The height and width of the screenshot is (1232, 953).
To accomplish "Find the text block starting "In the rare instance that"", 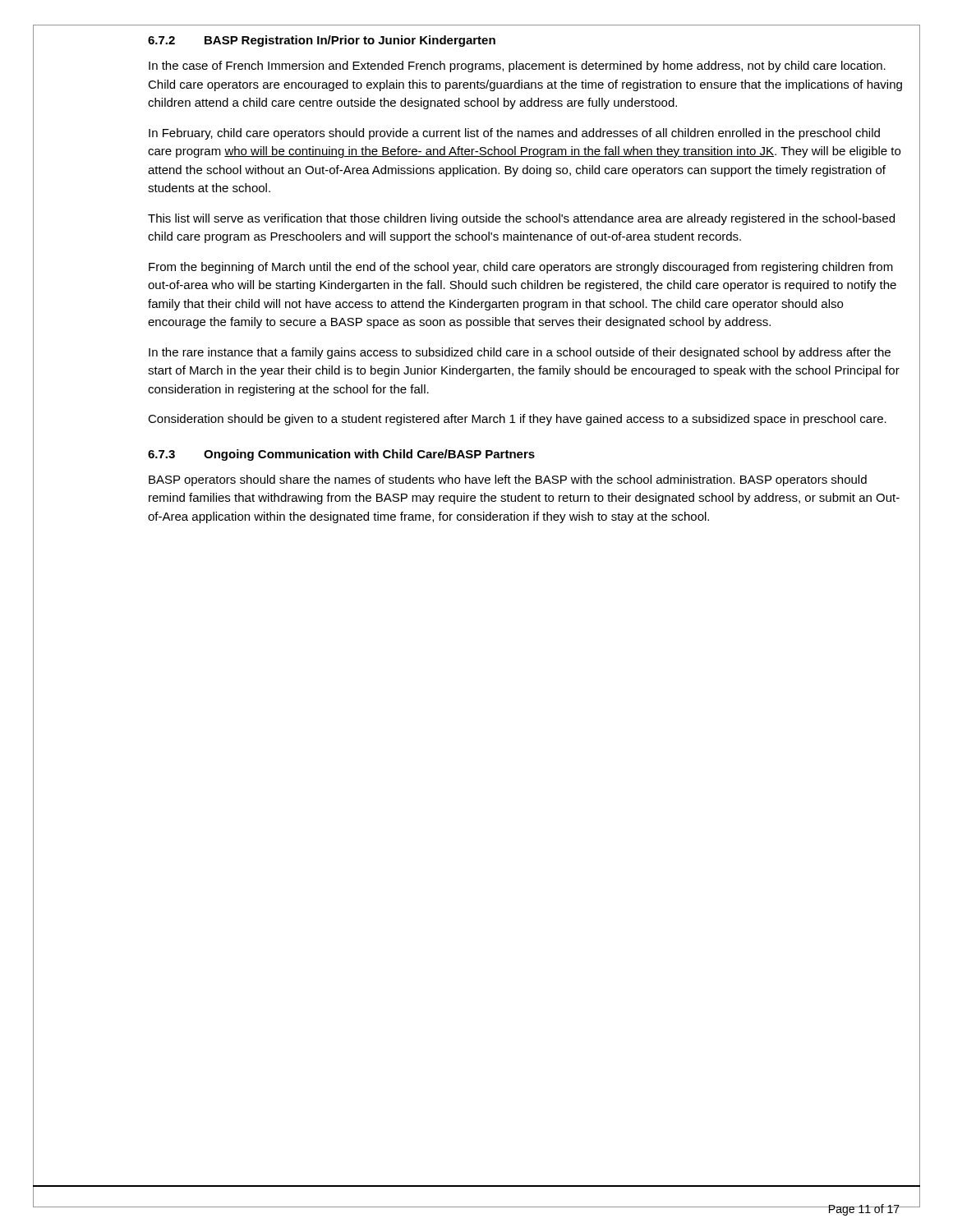I will coord(524,370).
